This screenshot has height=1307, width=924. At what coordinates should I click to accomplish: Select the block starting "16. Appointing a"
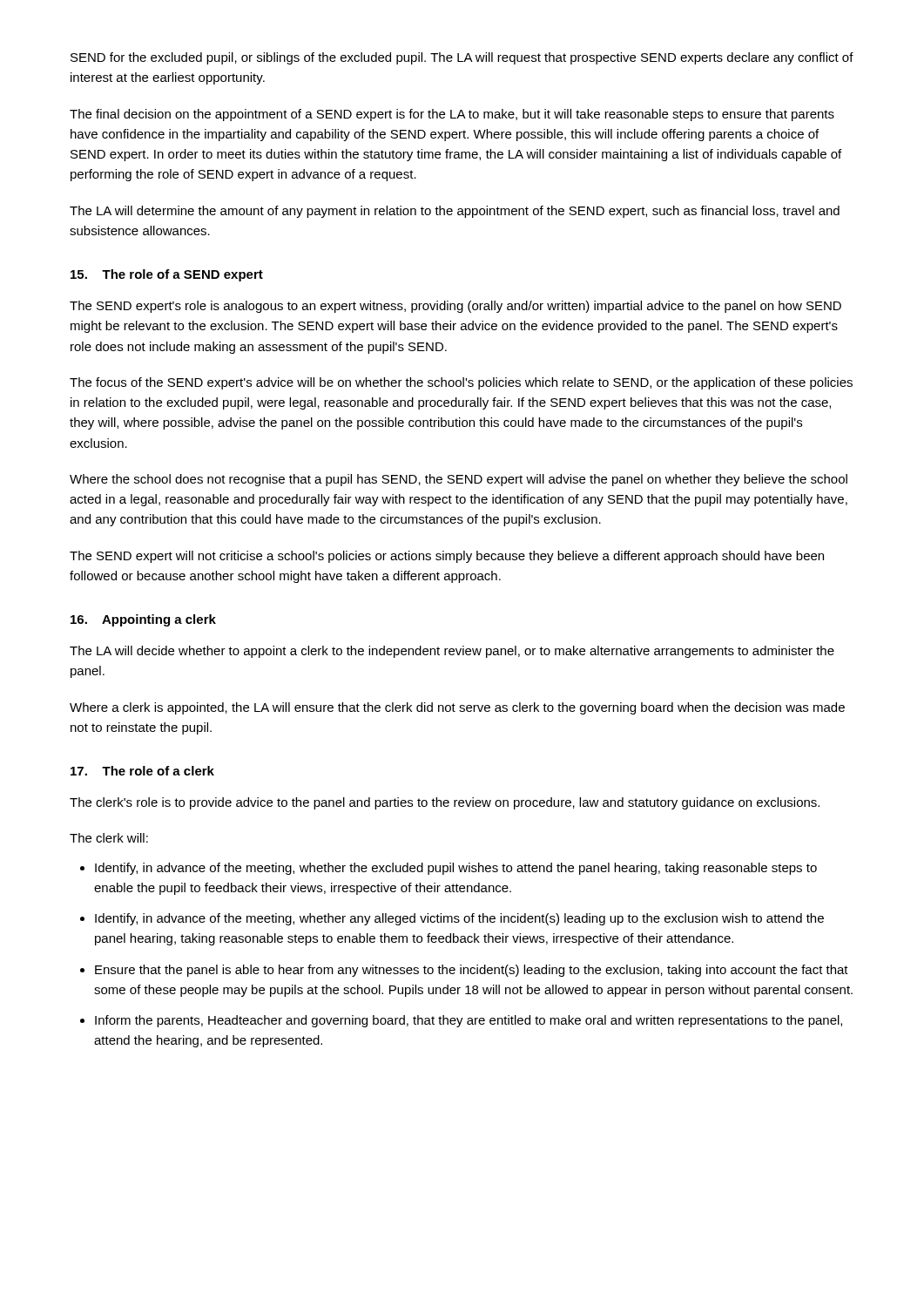coord(143,619)
